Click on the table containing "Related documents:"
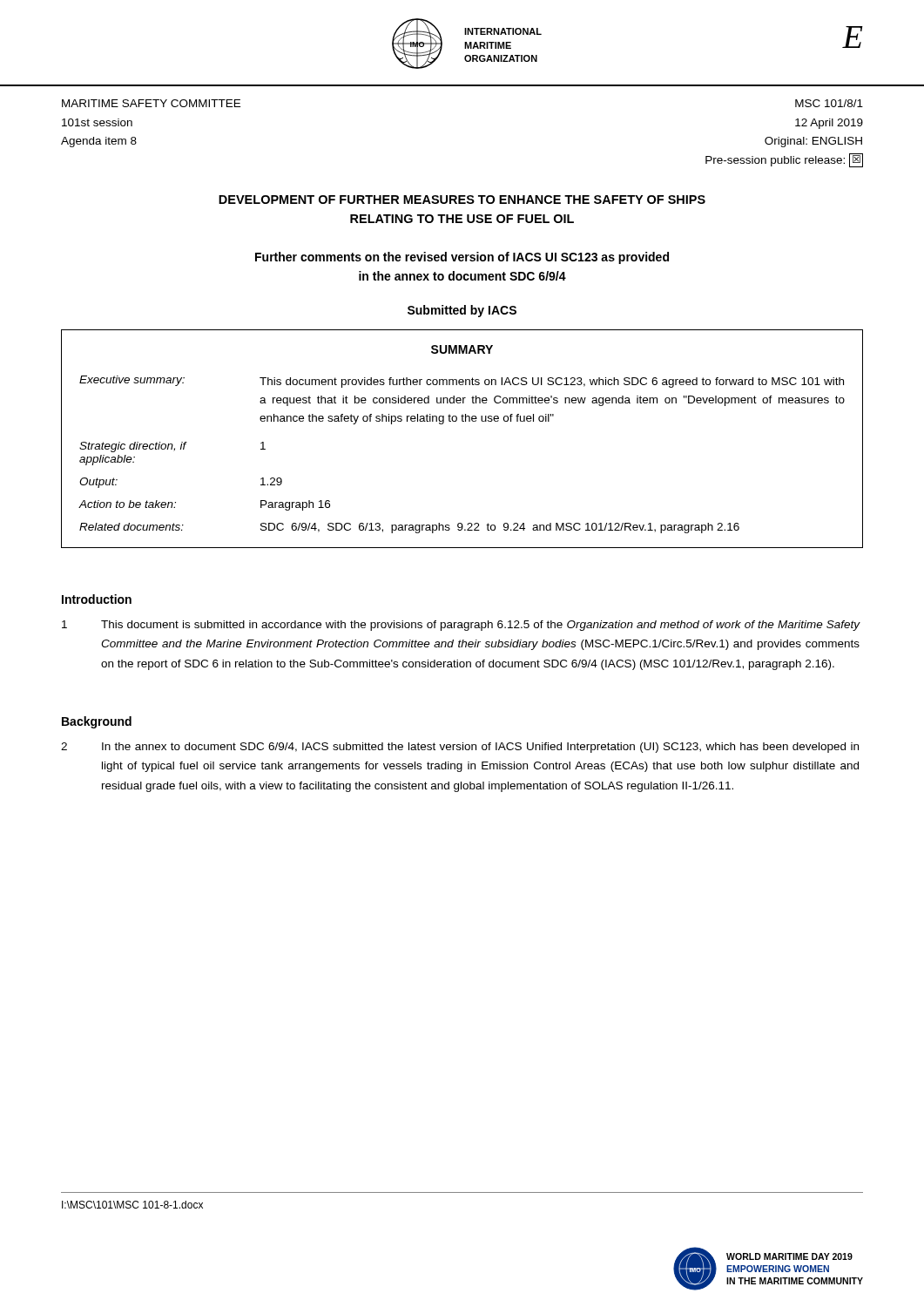The width and height of the screenshot is (924, 1307). pos(462,439)
